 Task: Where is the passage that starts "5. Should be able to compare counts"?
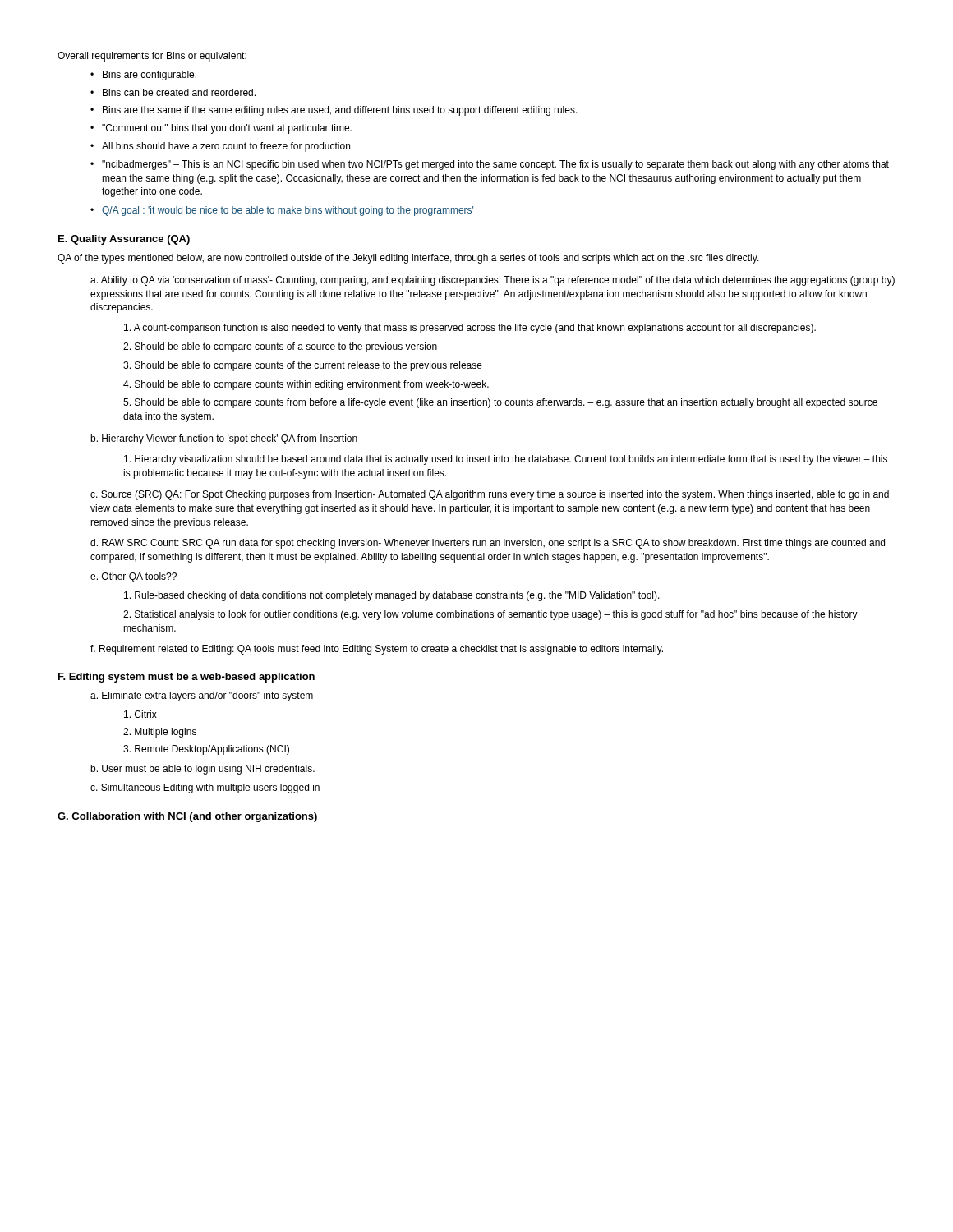501,410
